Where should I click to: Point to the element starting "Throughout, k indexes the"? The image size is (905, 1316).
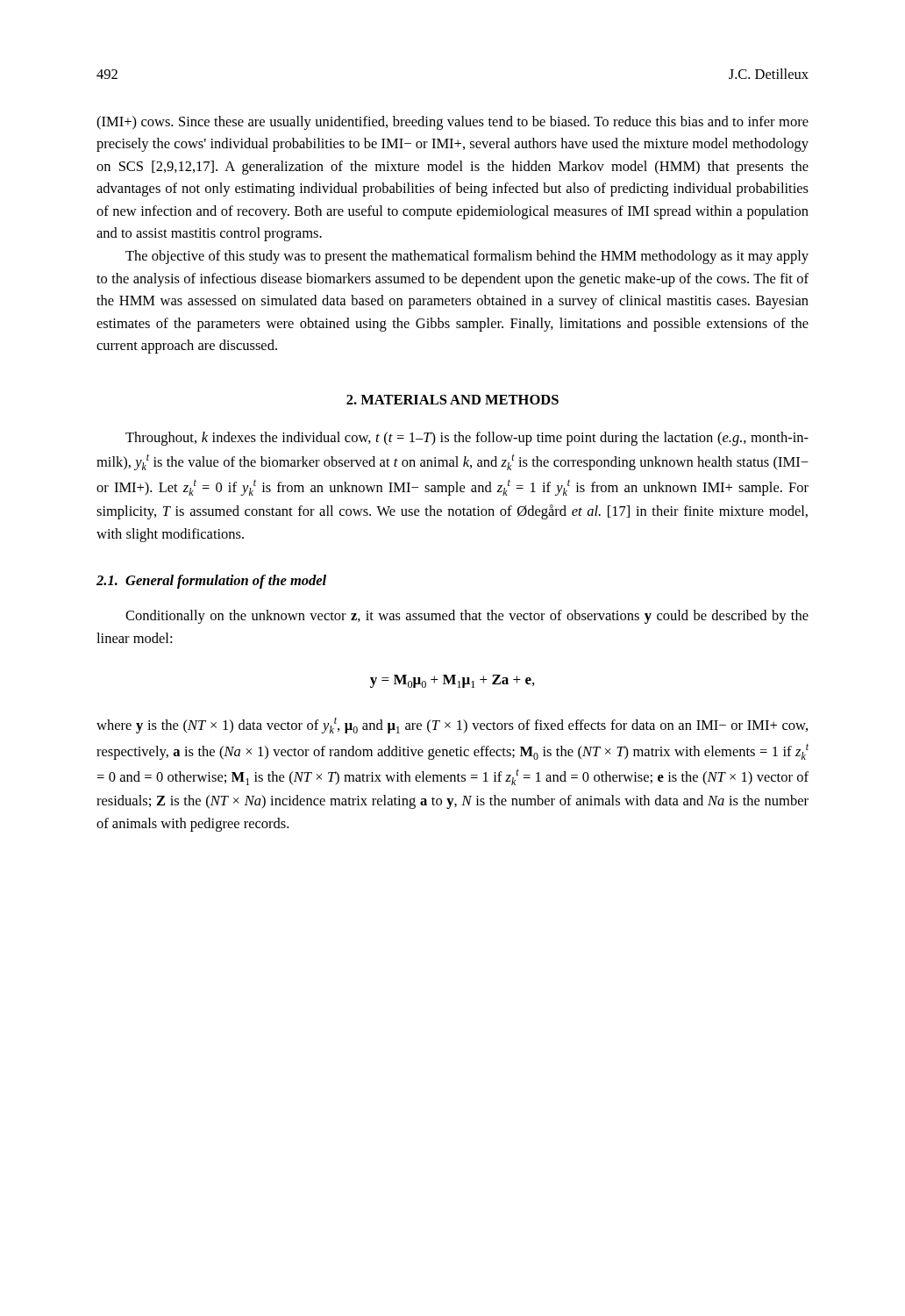[x=452, y=486]
